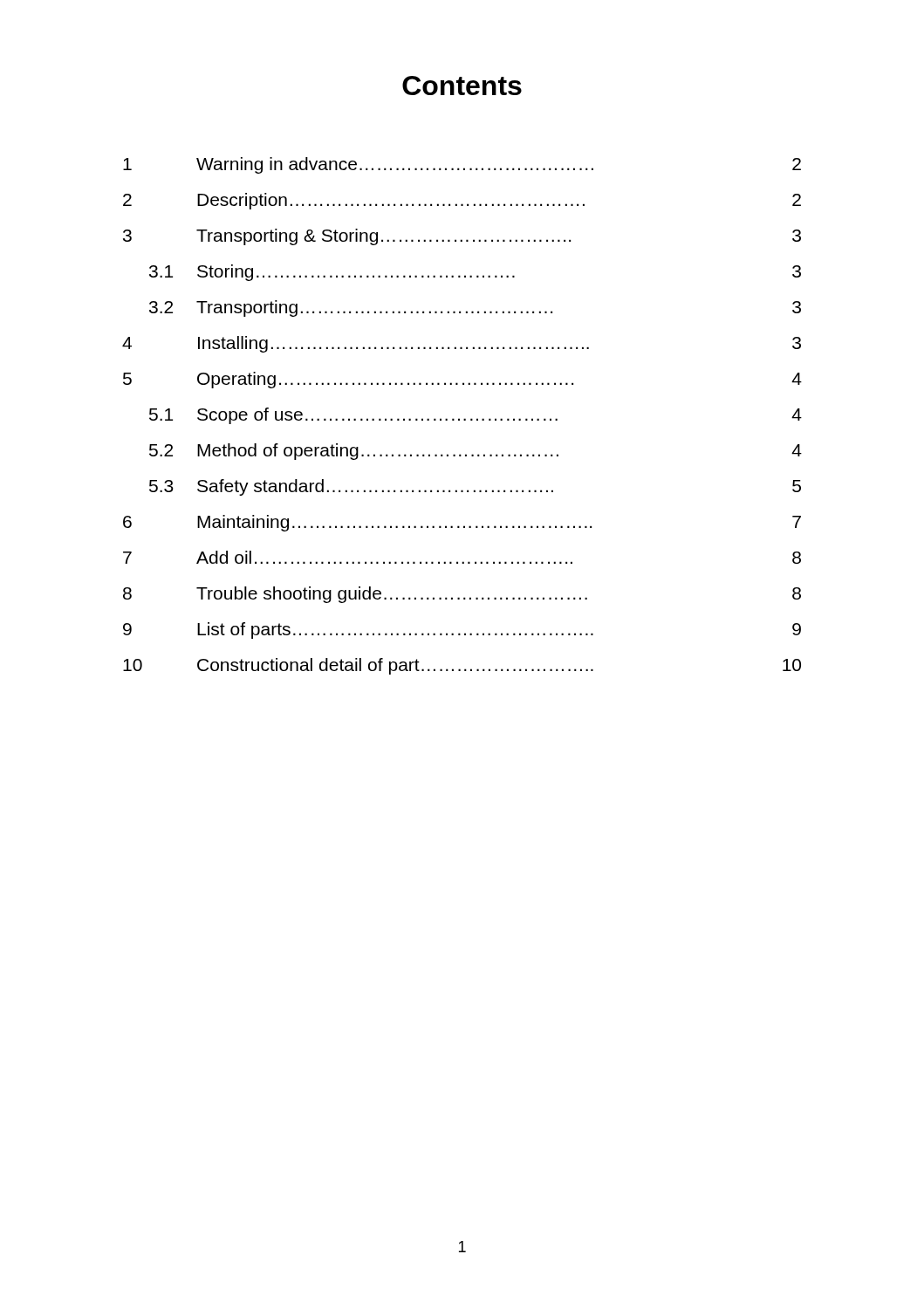Find "5.1 Scope of use…………………………………… 4" on this page
924x1309 pixels.
(462, 414)
